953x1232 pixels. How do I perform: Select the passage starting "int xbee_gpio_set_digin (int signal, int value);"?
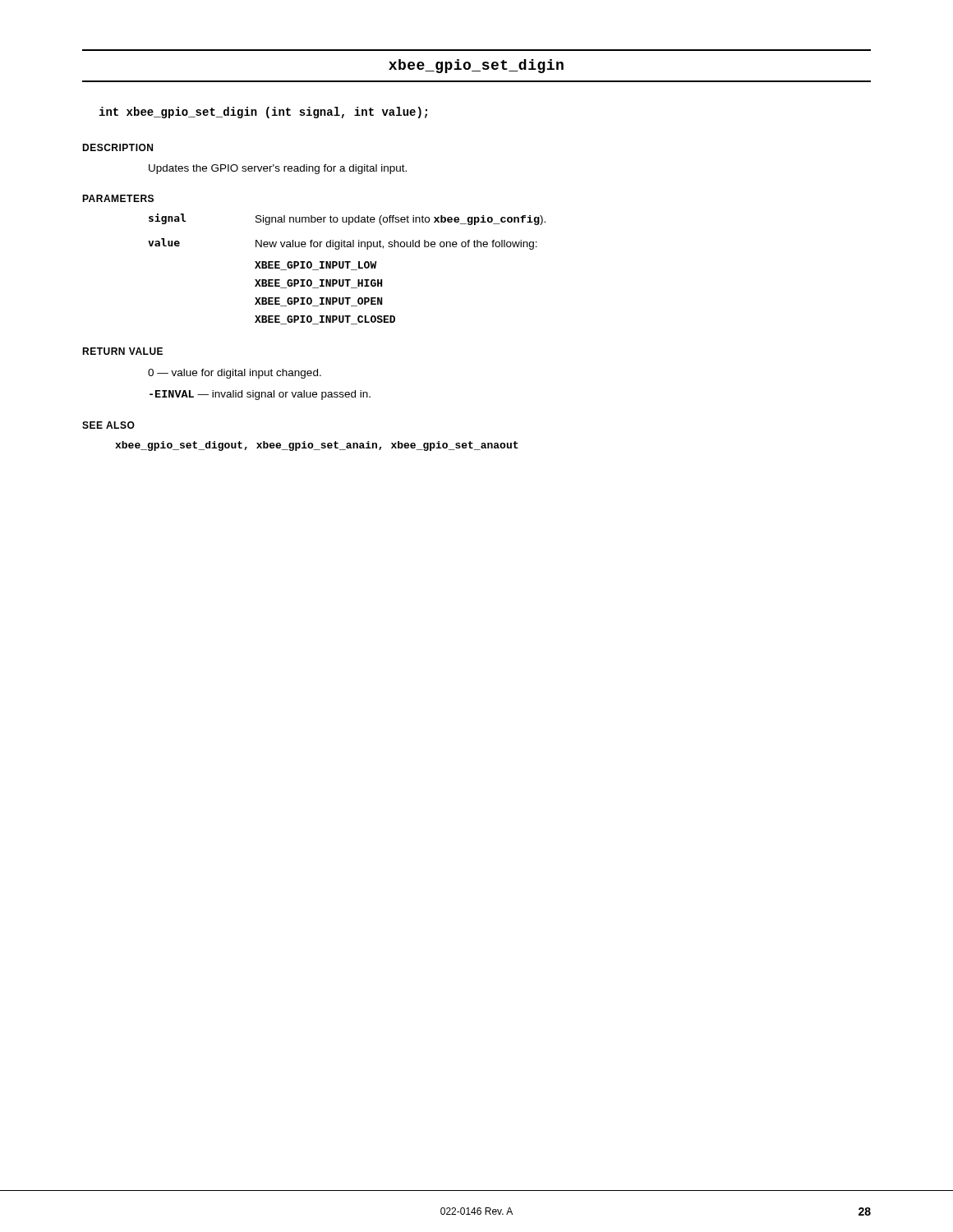[264, 113]
